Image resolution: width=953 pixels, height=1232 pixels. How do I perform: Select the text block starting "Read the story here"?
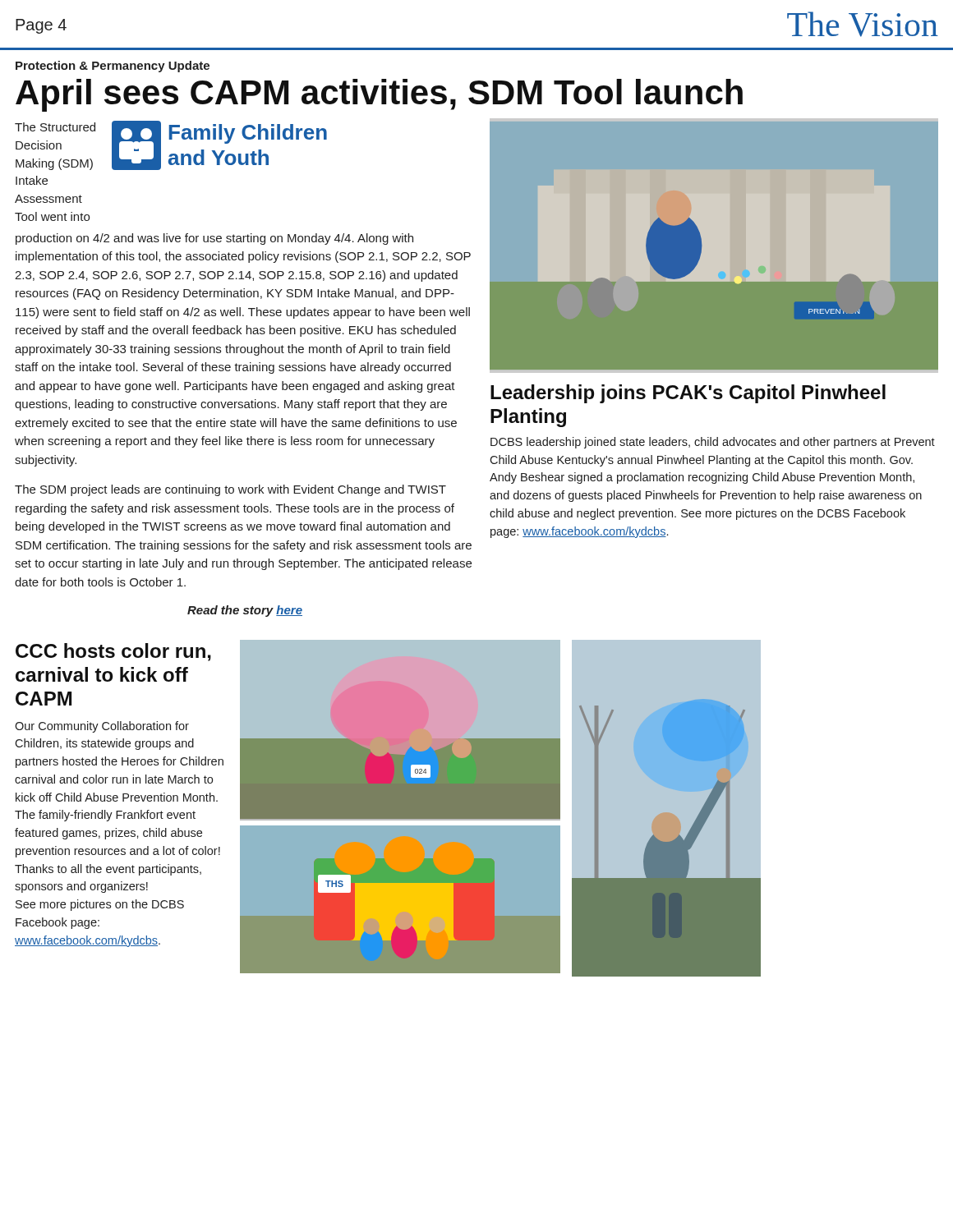[x=245, y=610]
